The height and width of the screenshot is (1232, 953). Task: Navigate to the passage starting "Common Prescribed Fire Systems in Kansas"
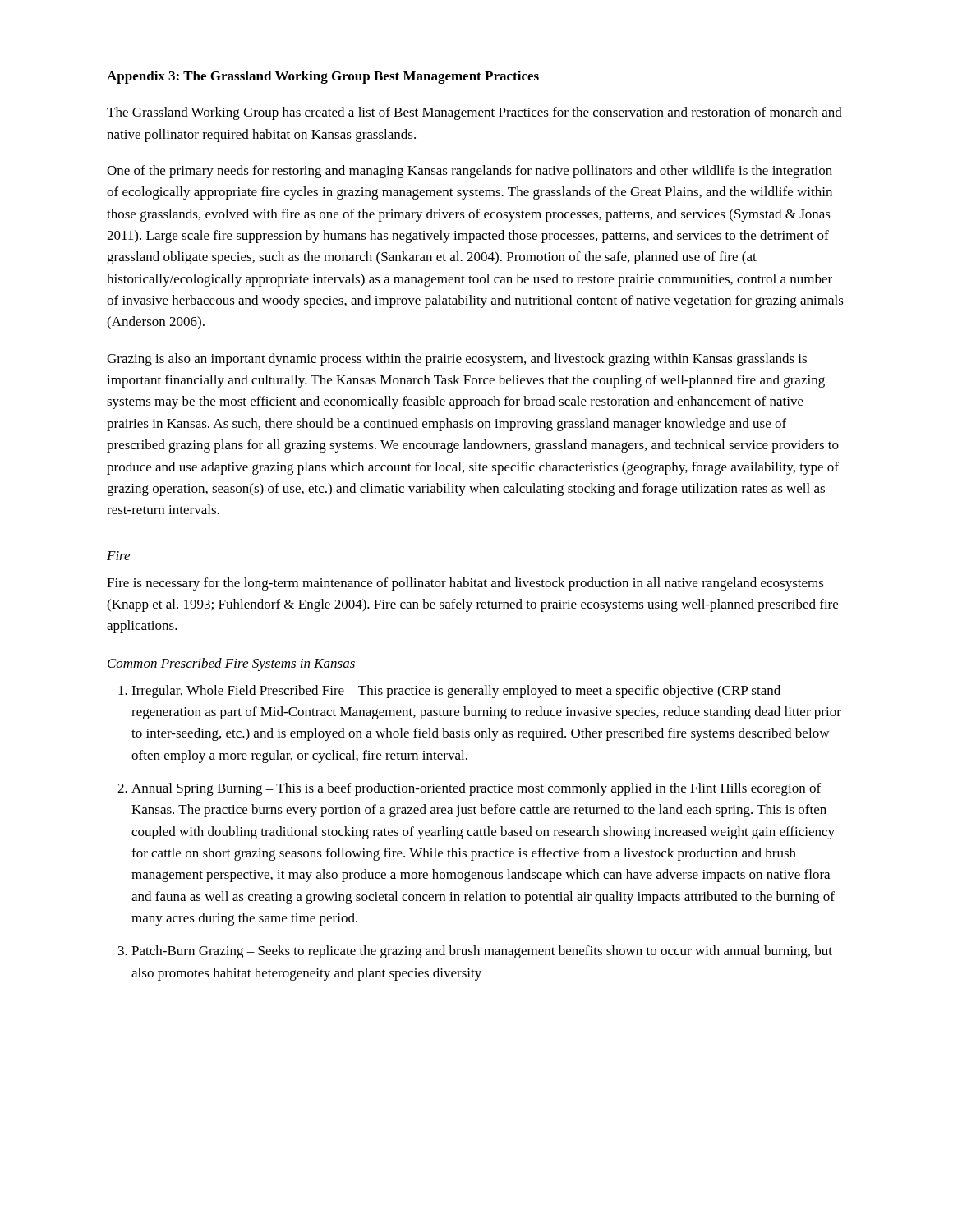pyautogui.click(x=231, y=663)
